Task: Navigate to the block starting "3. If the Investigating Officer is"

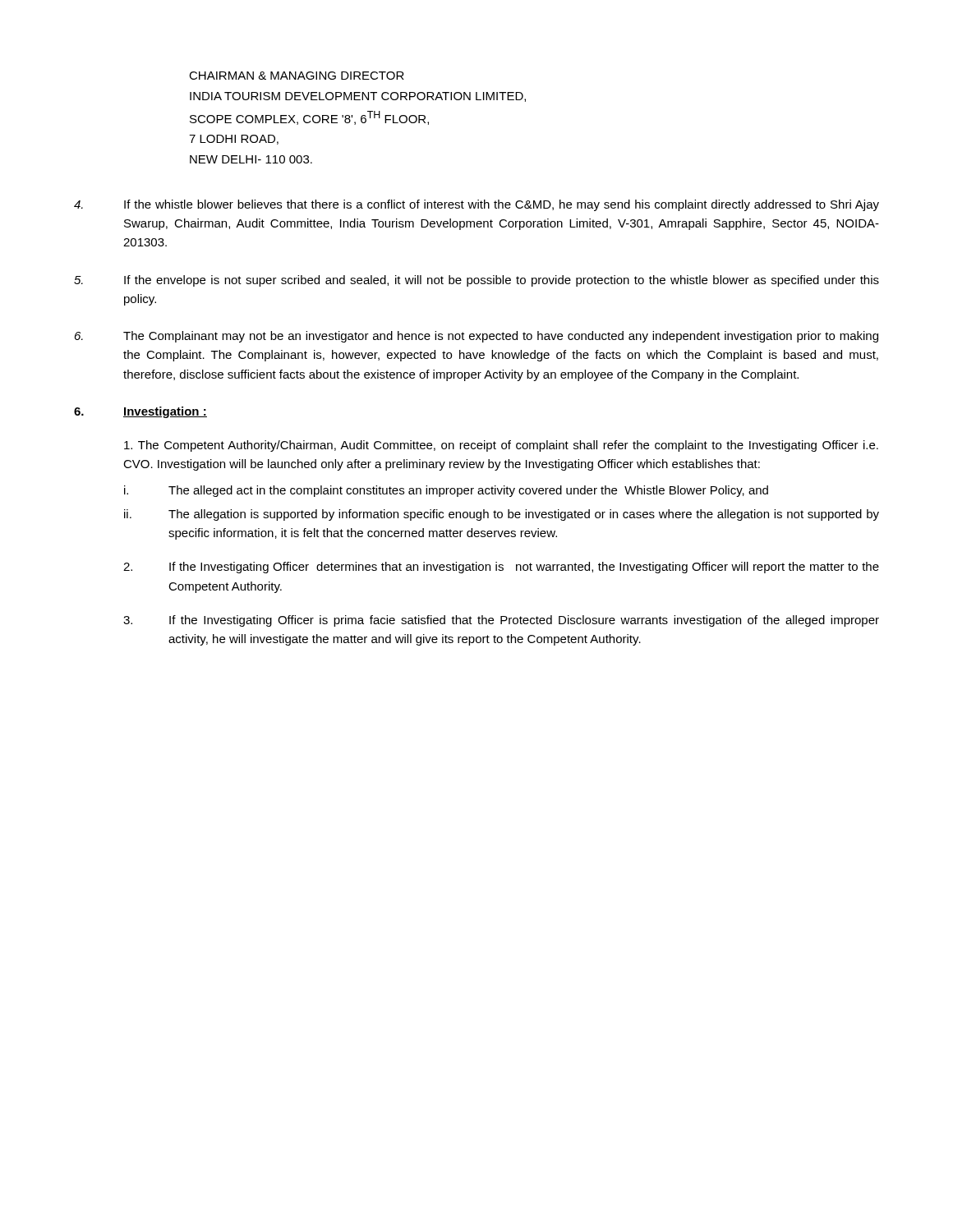Action: pyautogui.click(x=501, y=629)
